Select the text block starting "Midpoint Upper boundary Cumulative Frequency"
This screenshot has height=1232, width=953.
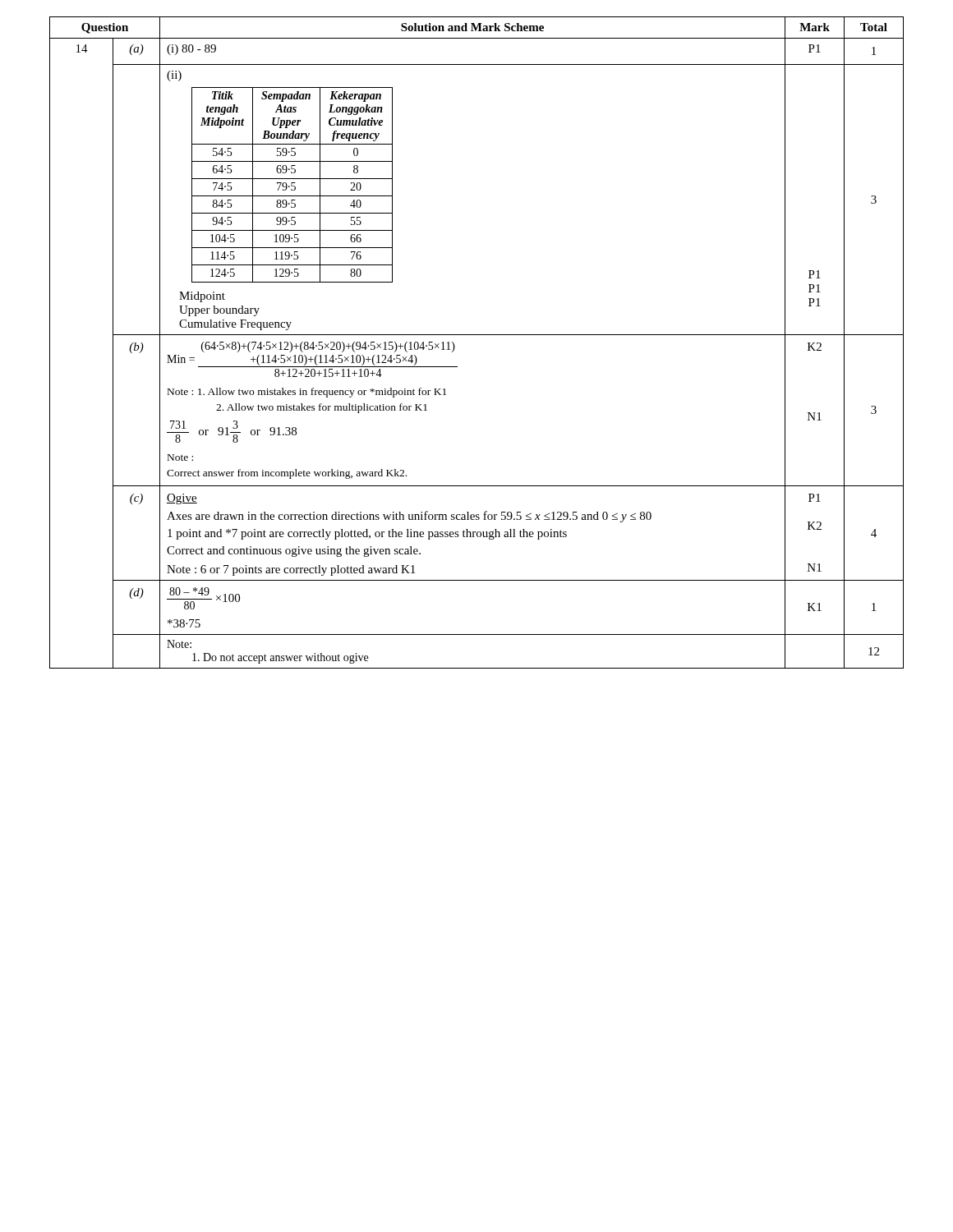point(229,310)
